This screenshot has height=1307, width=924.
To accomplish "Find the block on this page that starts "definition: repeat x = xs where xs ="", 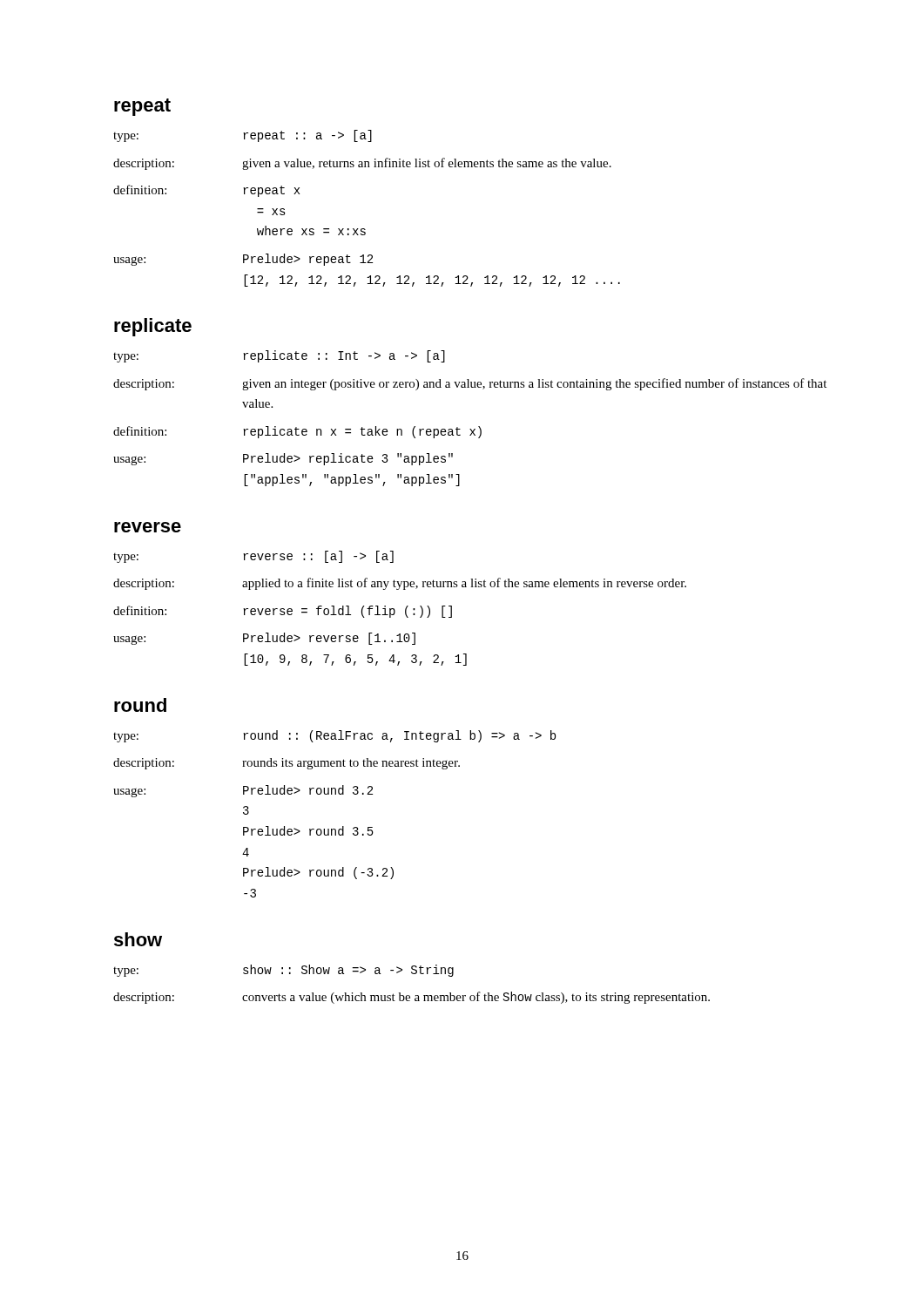I will (142, 190).
